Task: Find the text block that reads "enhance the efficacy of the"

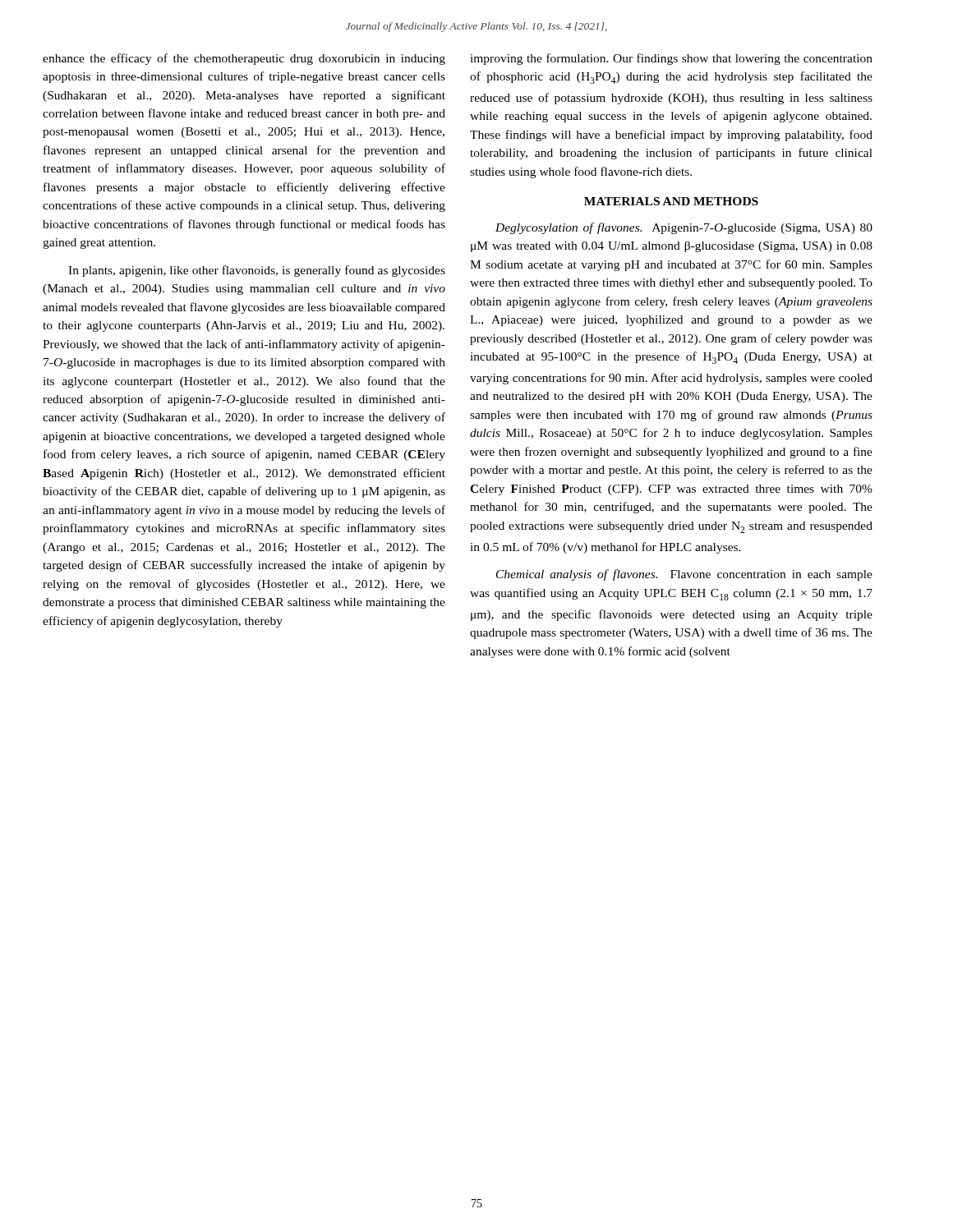Action: (x=244, y=339)
